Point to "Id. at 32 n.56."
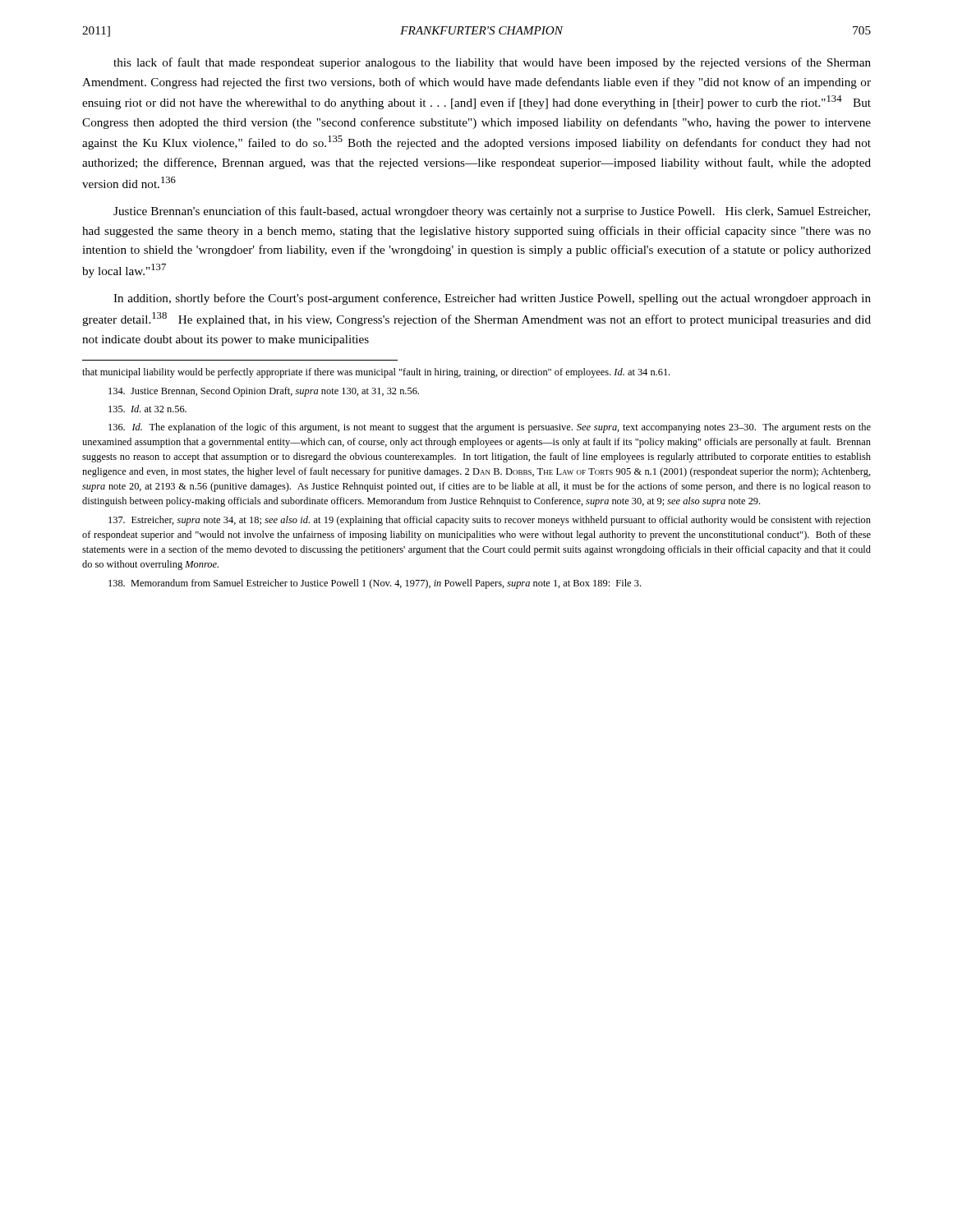Image resolution: width=953 pixels, height=1232 pixels. click(147, 409)
